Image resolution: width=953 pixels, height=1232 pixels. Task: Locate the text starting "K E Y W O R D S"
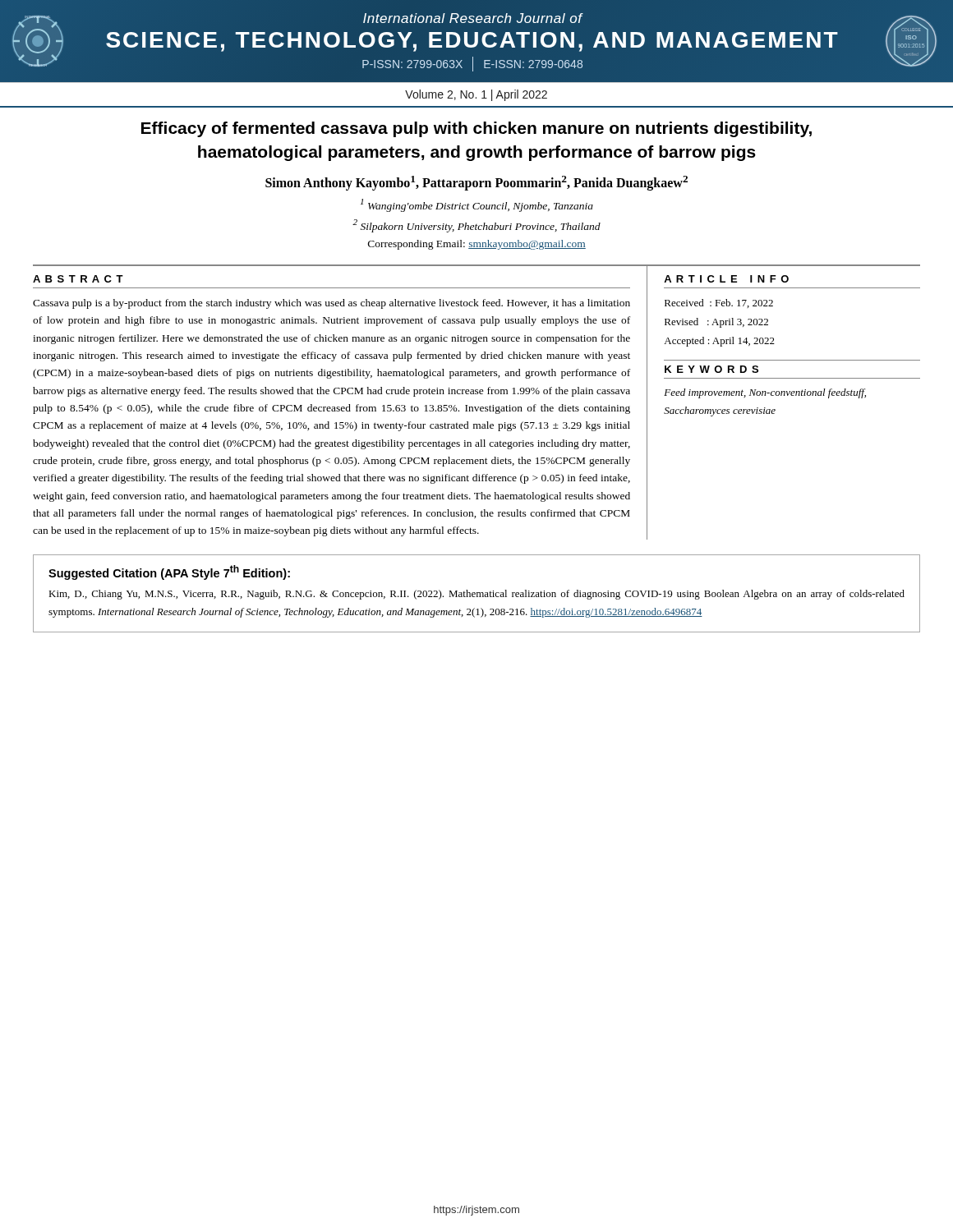pyautogui.click(x=712, y=369)
